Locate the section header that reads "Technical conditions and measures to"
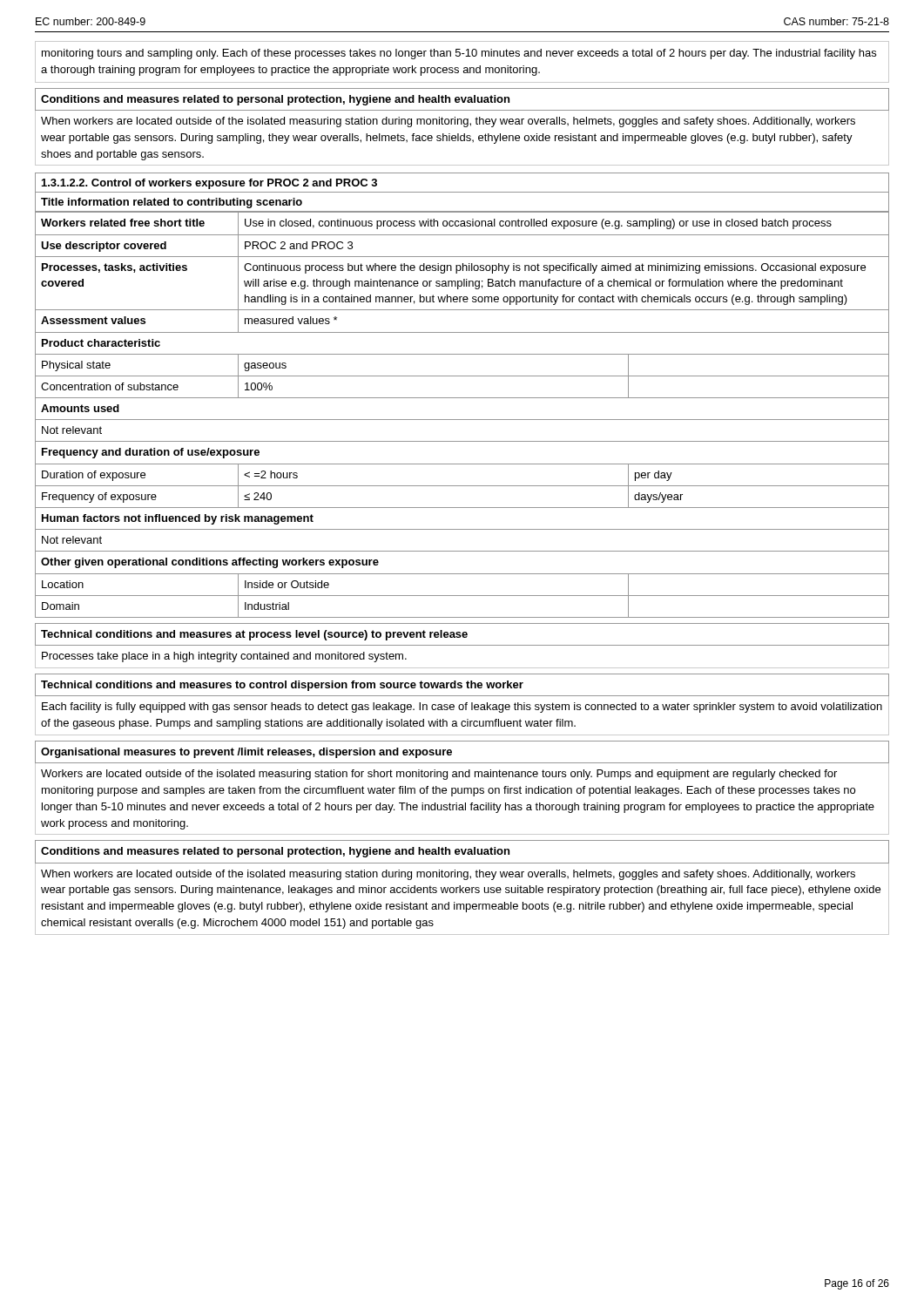The width and height of the screenshot is (924, 1307). click(x=282, y=684)
